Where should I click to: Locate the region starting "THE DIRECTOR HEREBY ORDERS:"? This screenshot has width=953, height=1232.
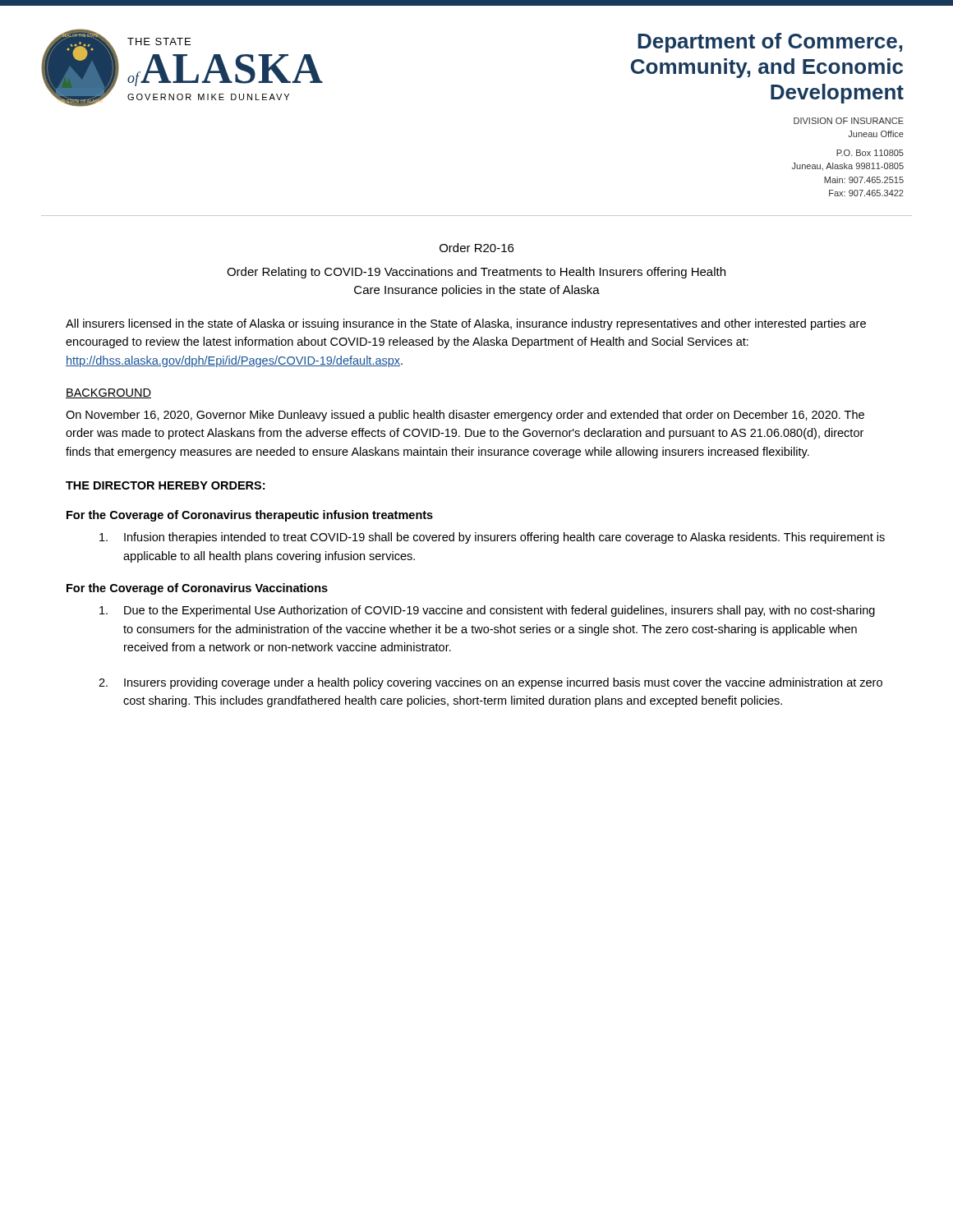[166, 486]
